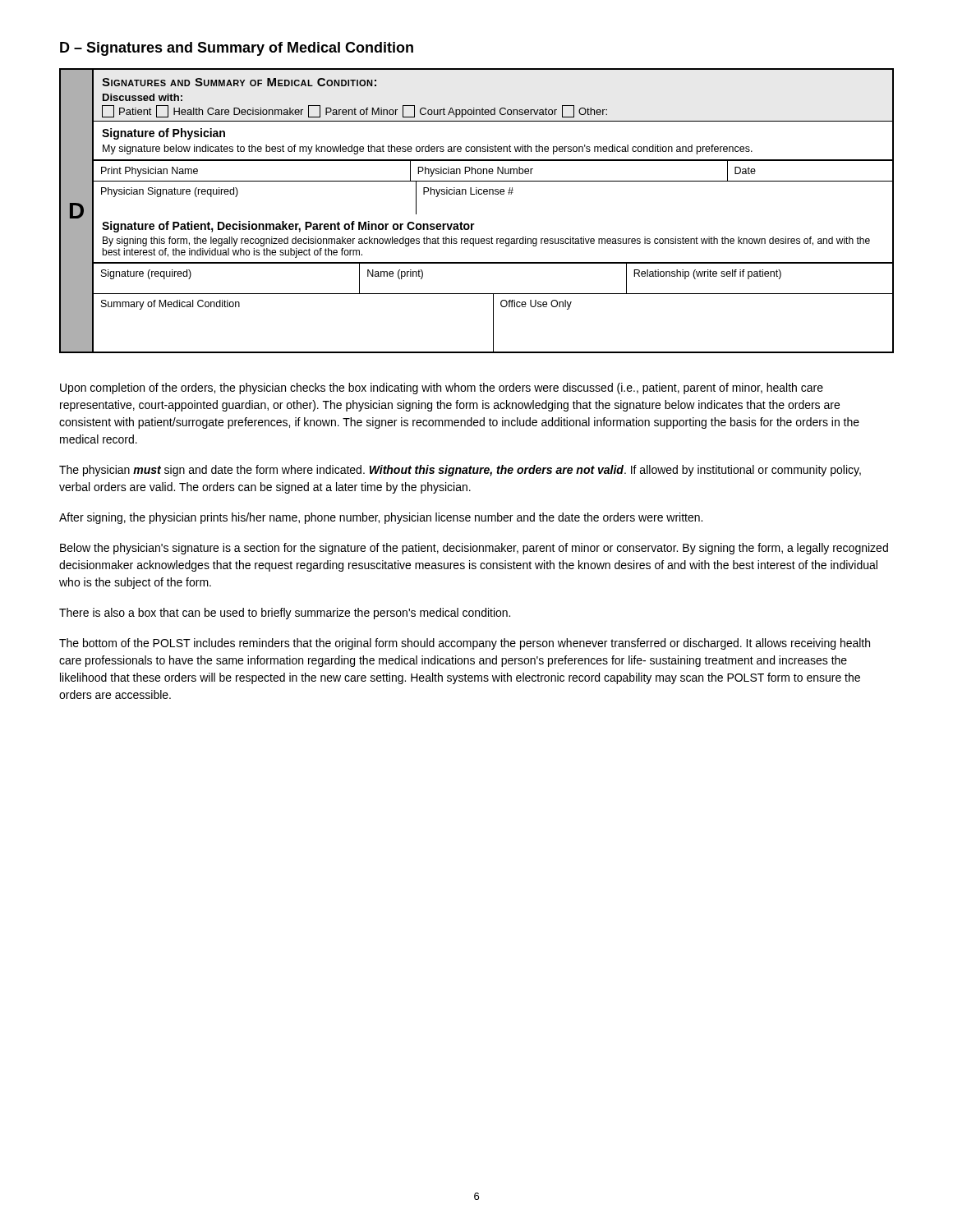Select the text starting "The physician must sign and date the"
The image size is (953, 1232).
[x=460, y=478]
